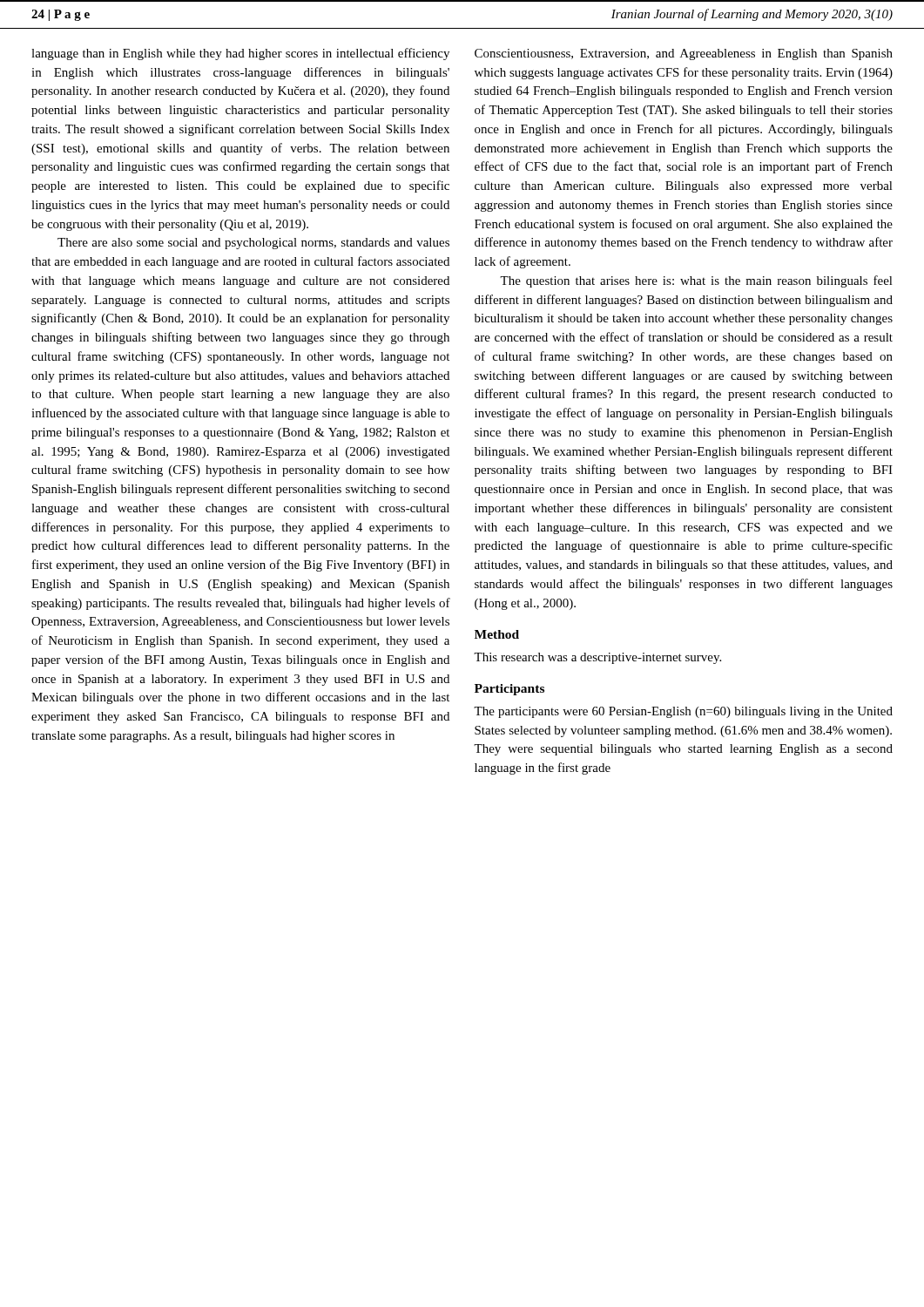The height and width of the screenshot is (1307, 924).
Task: Click the passage that begins "Conscientiousness, Extraversion, and Agreeableness in English than Spanish"
Action: click(683, 158)
